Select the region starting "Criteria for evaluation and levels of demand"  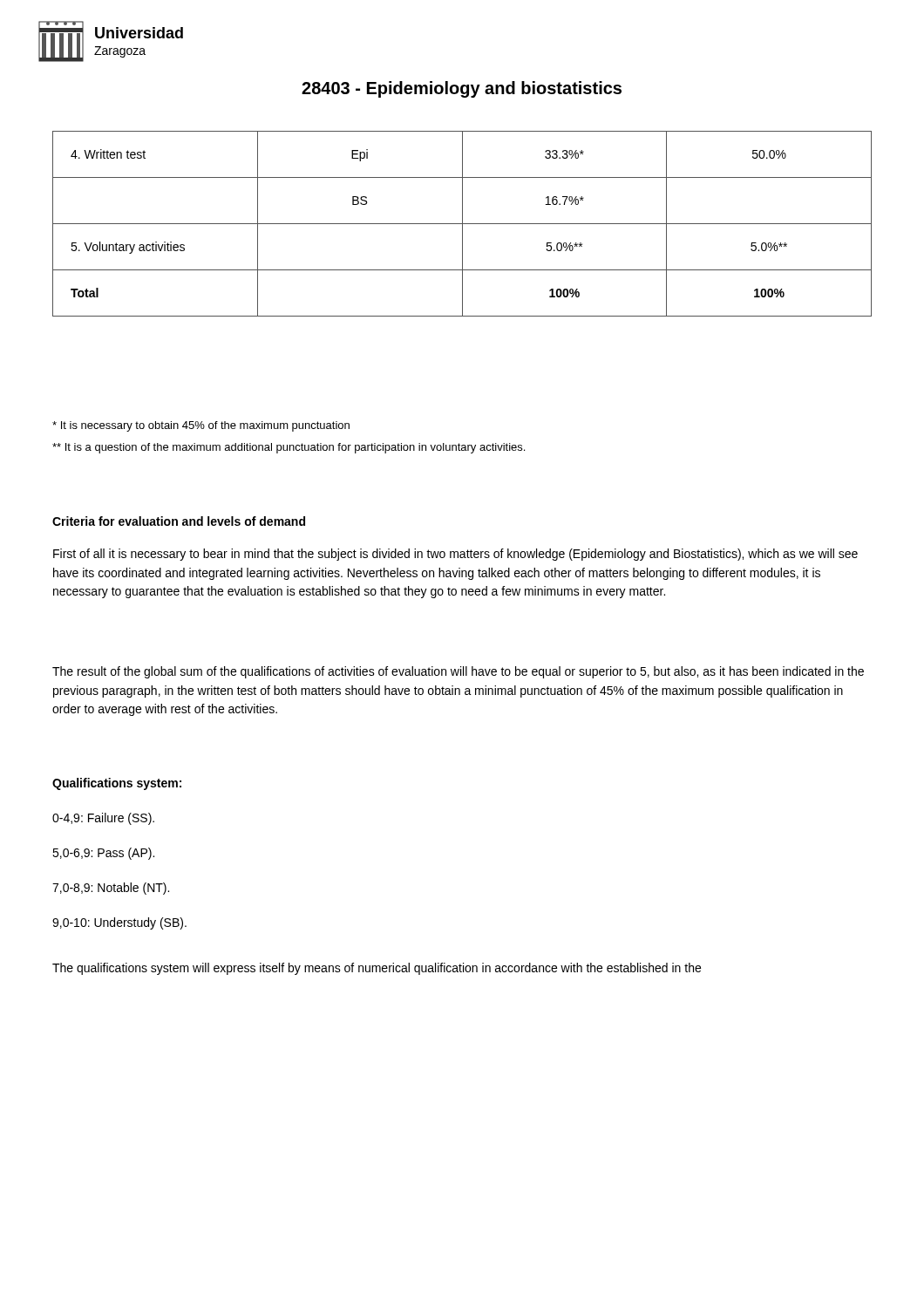(x=179, y=521)
